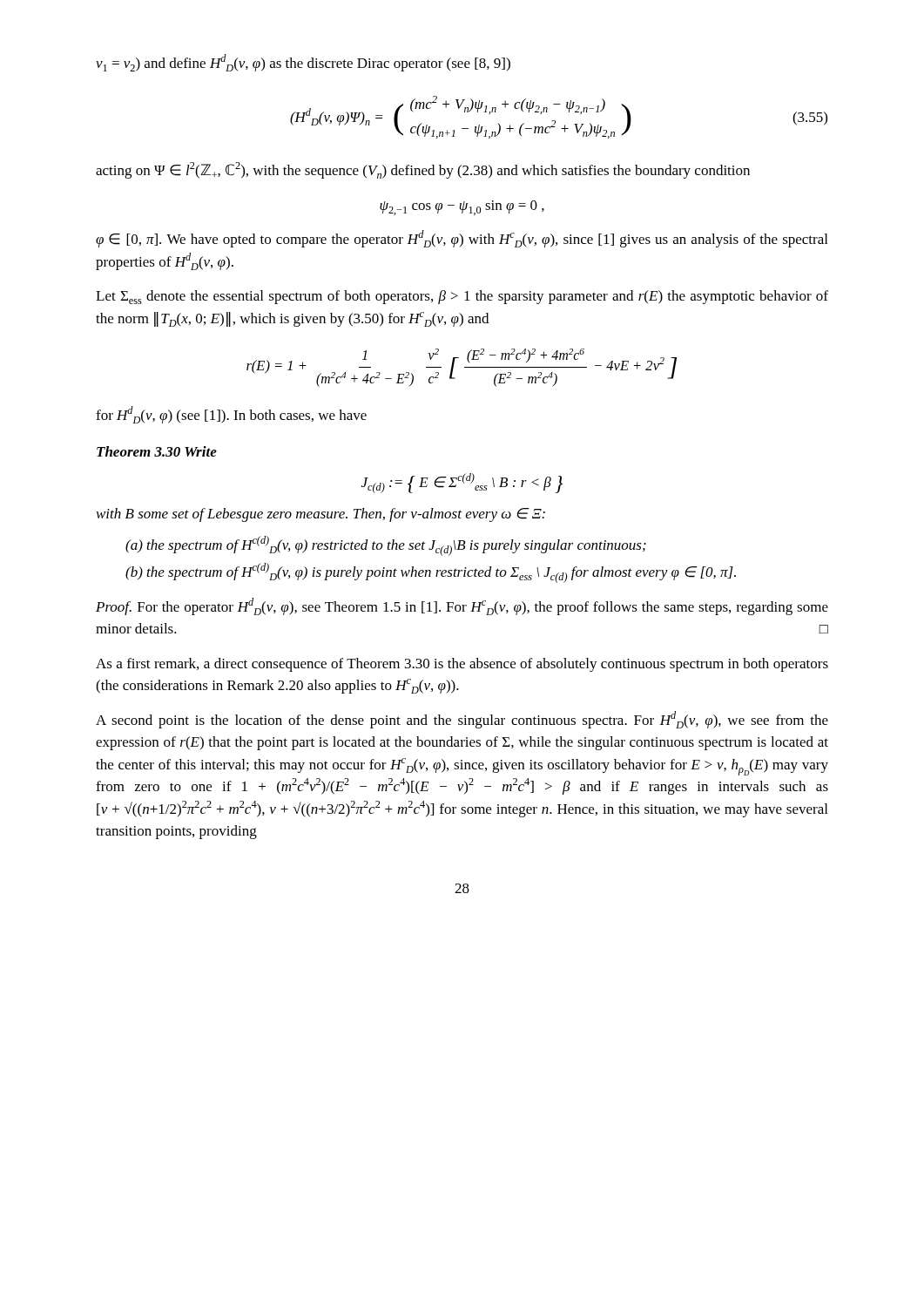Find the element starting "r(E) = 1 +"

[x=462, y=367]
